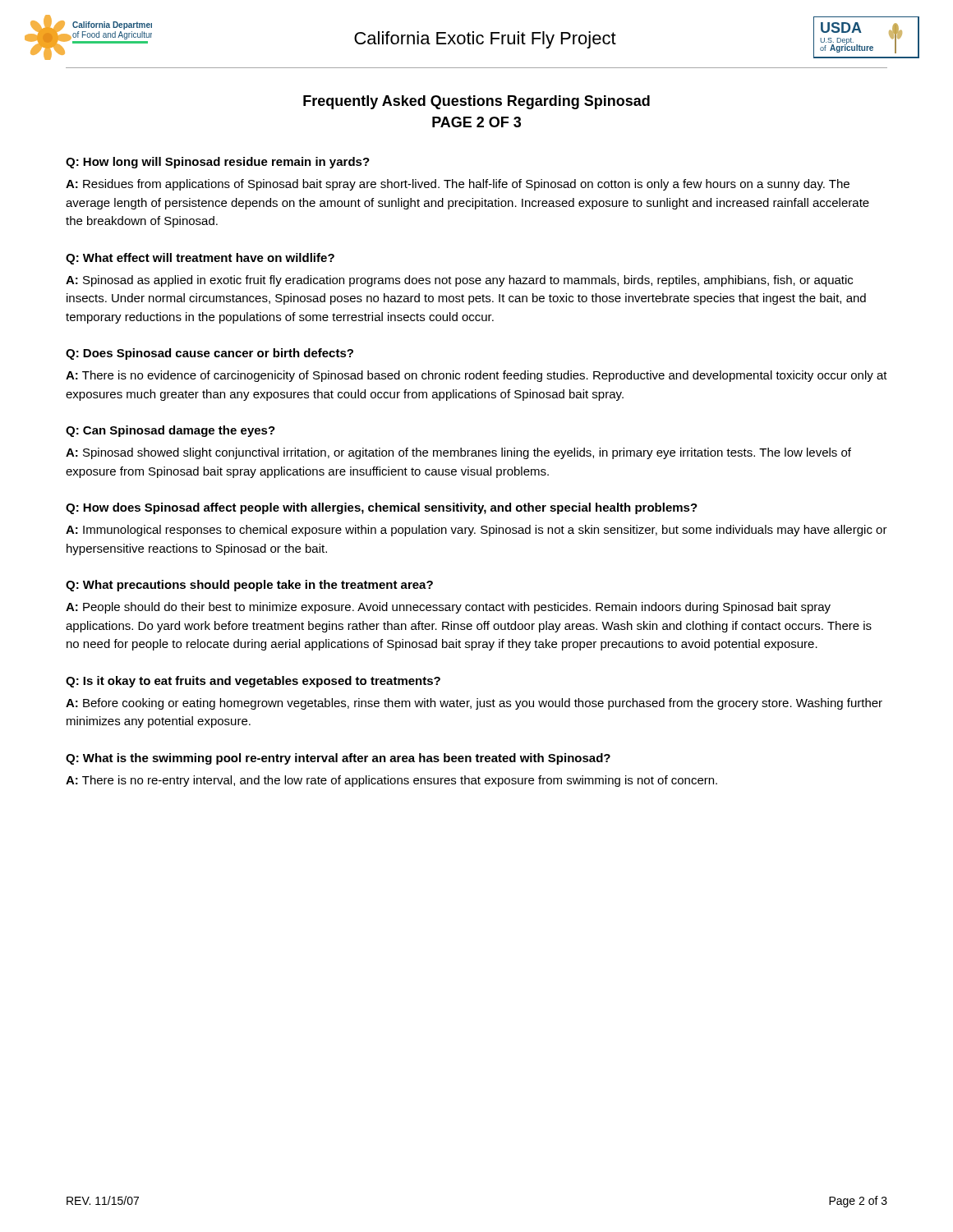Point to the element starting "Q: What is the swimming pool"
953x1232 pixels.
tap(476, 757)
